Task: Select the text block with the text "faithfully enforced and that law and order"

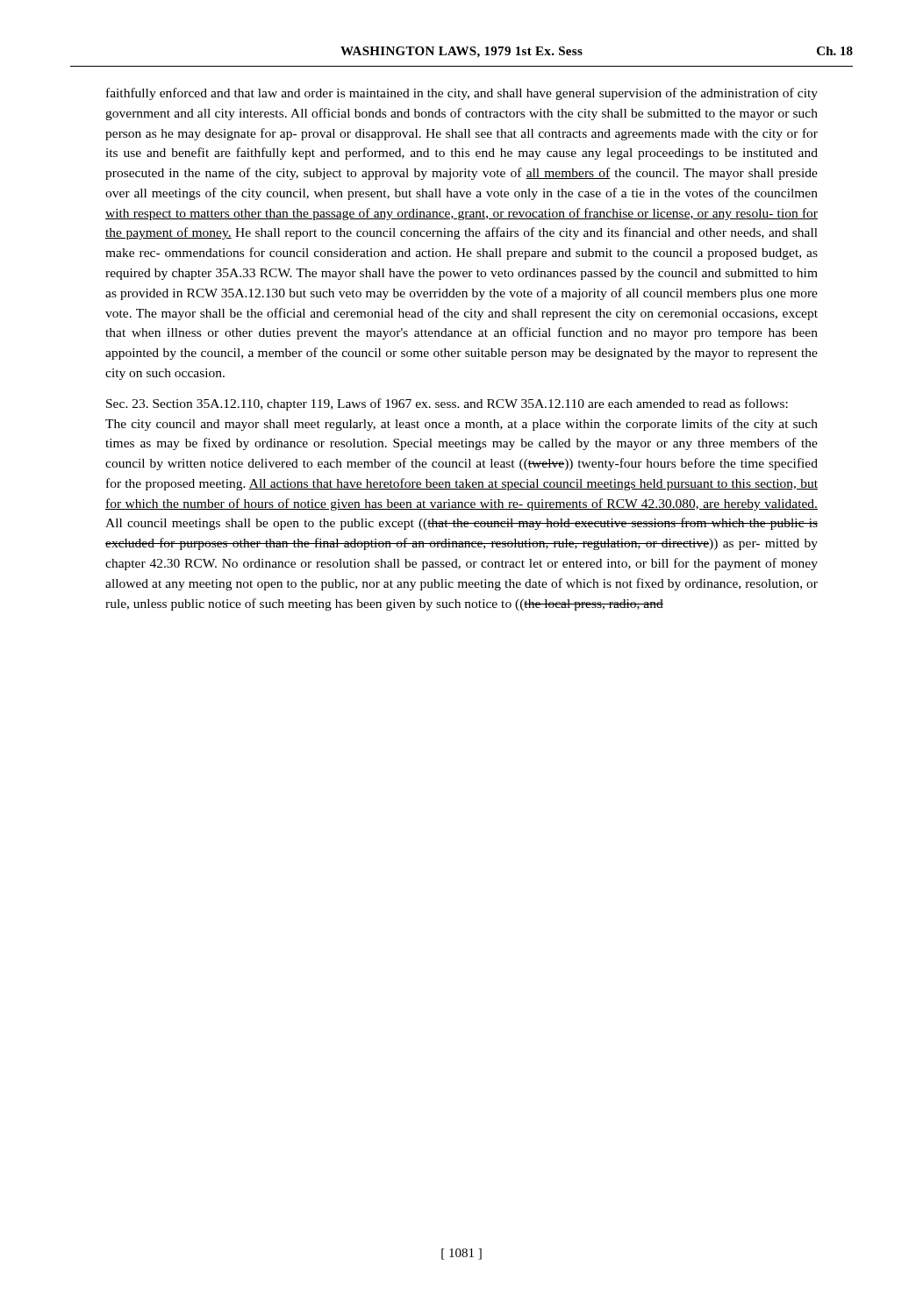Action: 462,348
